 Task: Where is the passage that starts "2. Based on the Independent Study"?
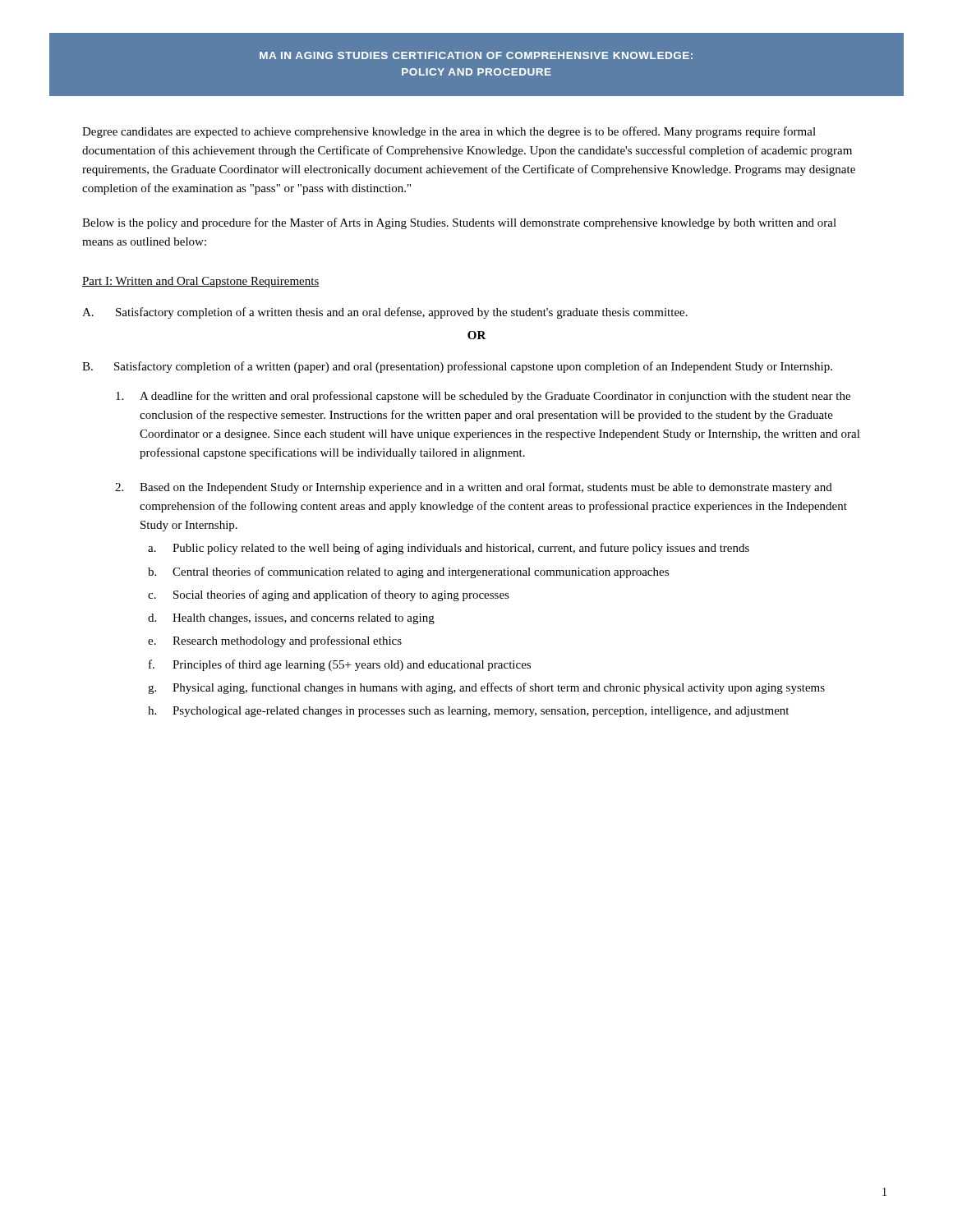[x=493, y=506]
